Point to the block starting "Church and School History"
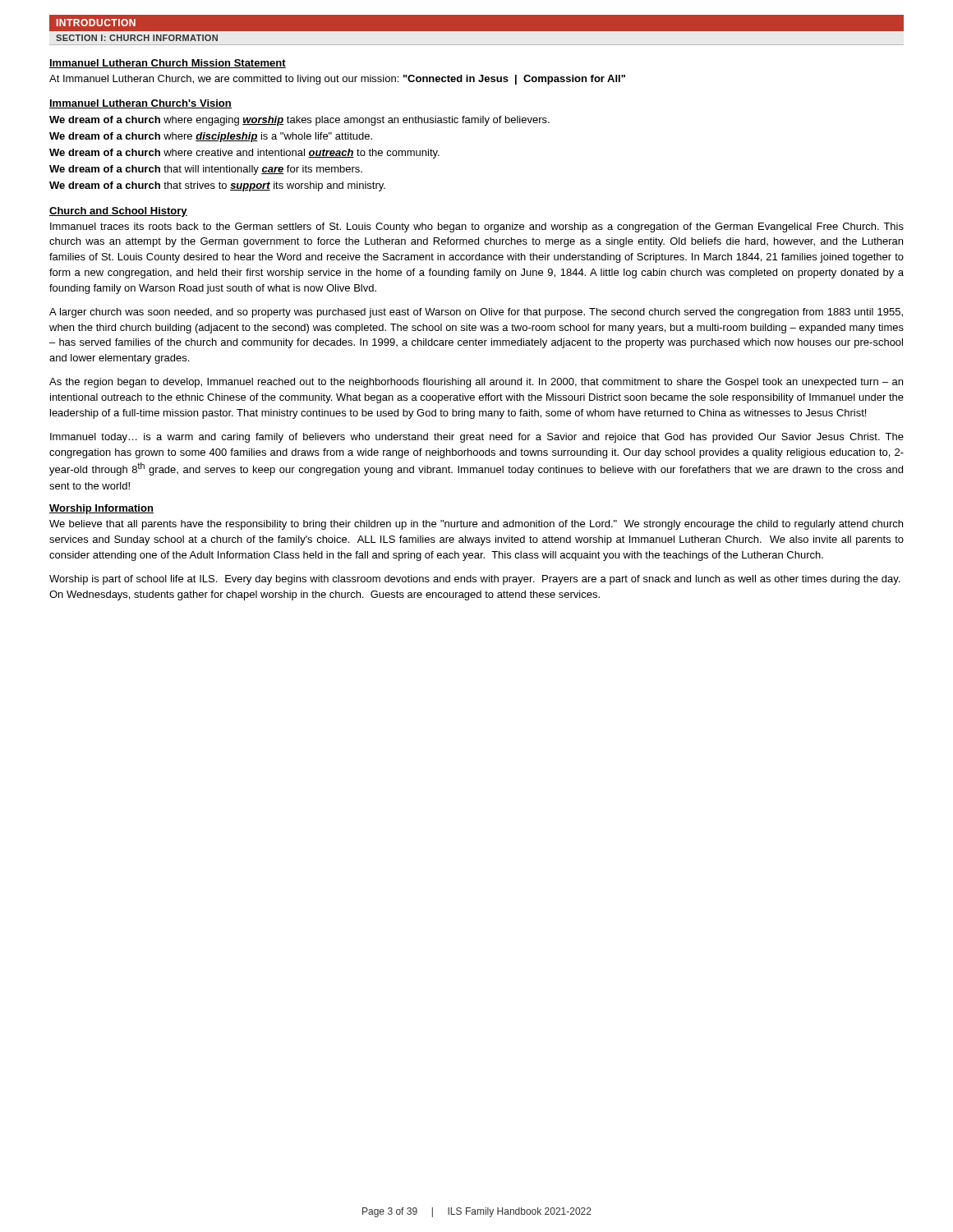Image resolution: width=953 pixels, height=1232 pixels. (x=118, y=210)
